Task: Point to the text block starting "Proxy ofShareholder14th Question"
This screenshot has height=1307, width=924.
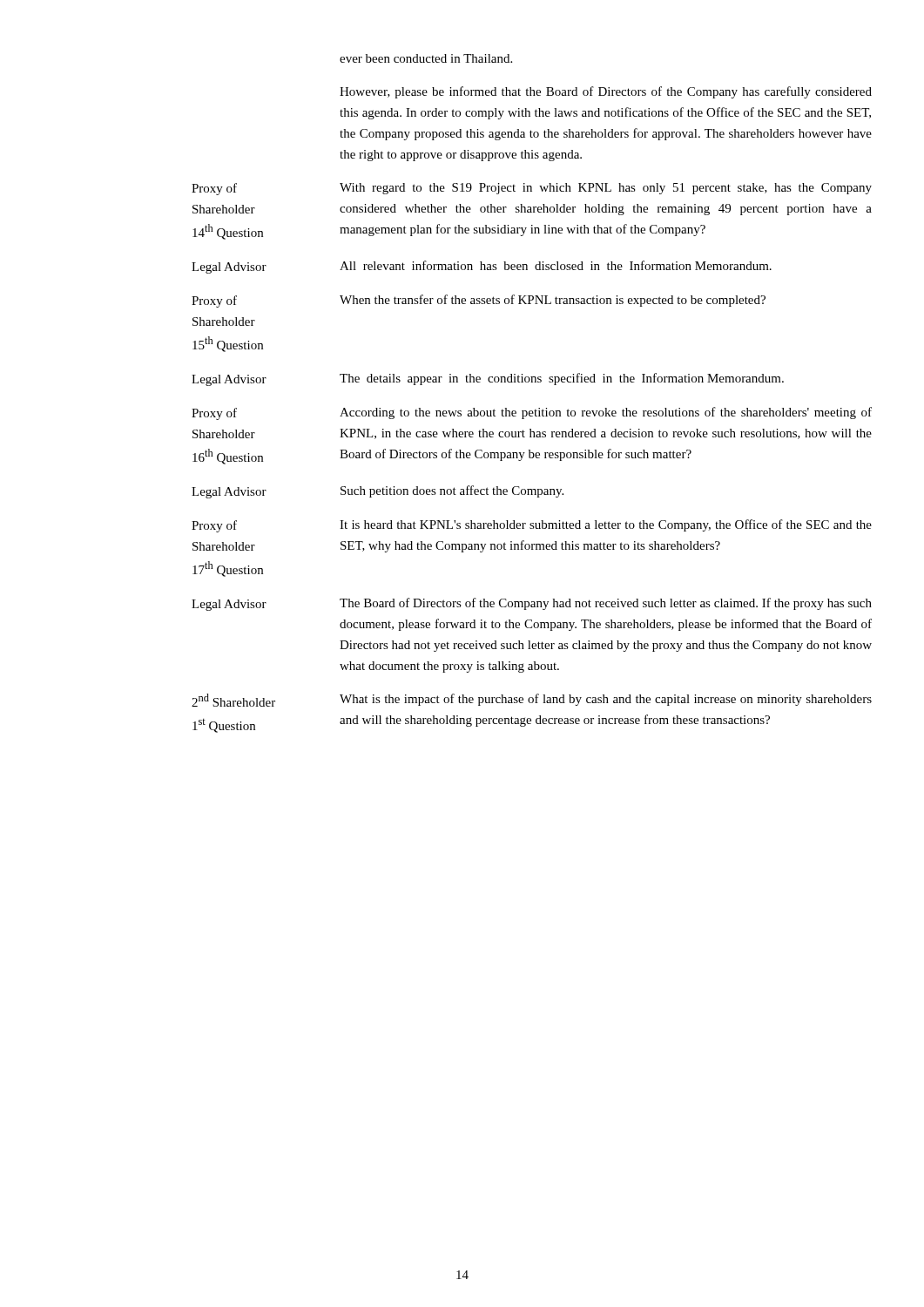Action: [228, 210]
